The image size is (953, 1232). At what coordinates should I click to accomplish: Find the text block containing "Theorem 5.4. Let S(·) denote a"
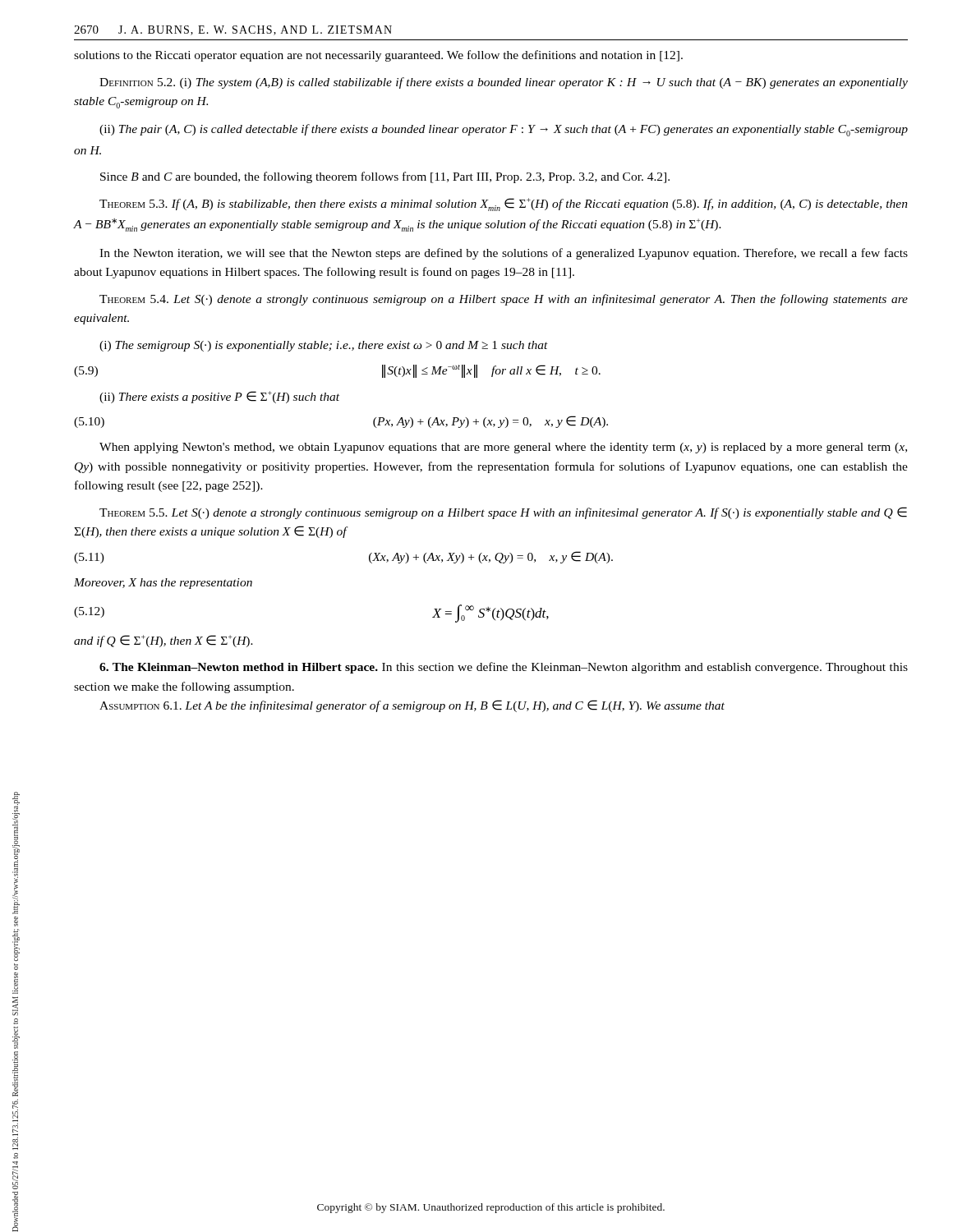[504, 300]
